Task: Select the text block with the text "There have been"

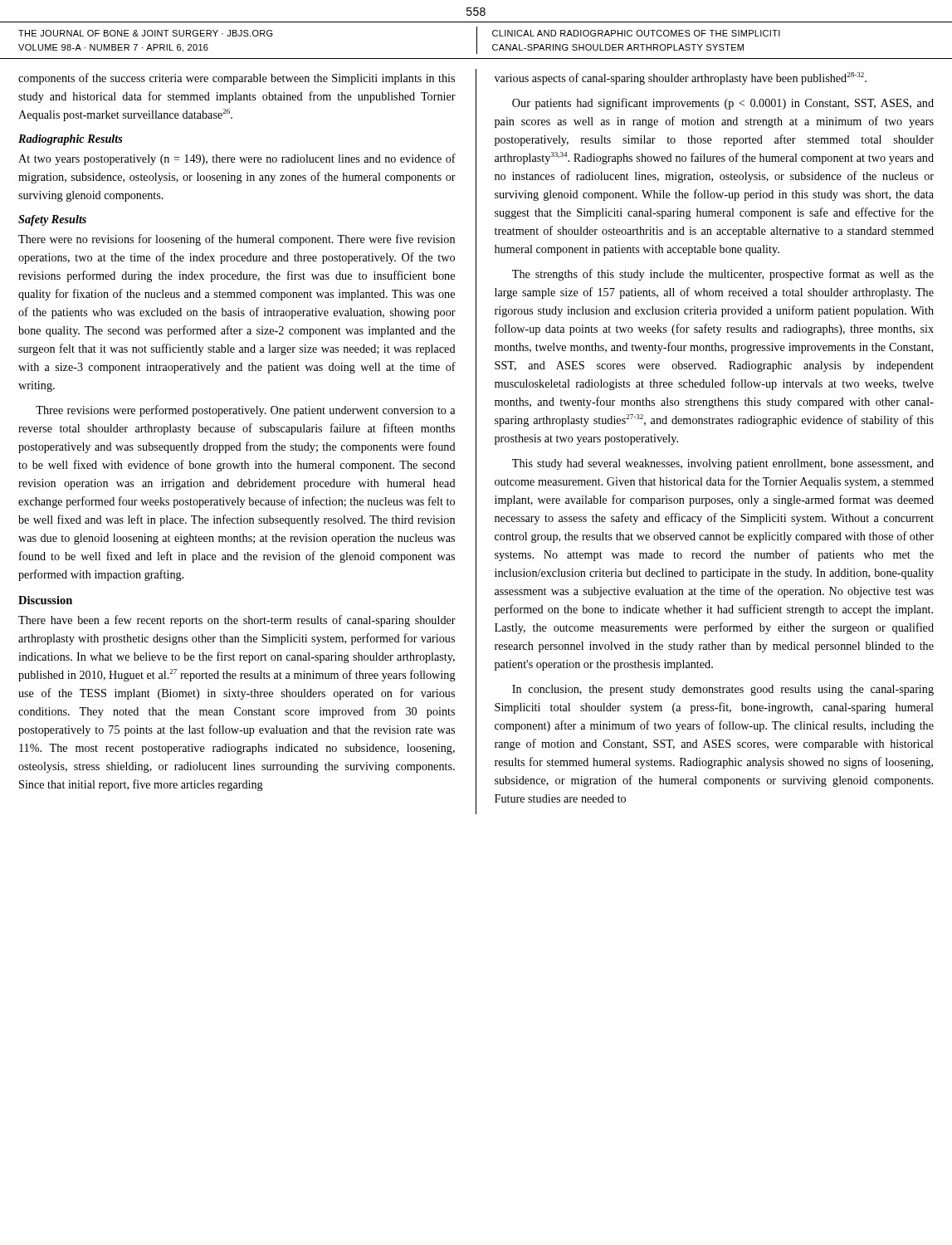Action: pyautogui.click(x=237, y=702)
